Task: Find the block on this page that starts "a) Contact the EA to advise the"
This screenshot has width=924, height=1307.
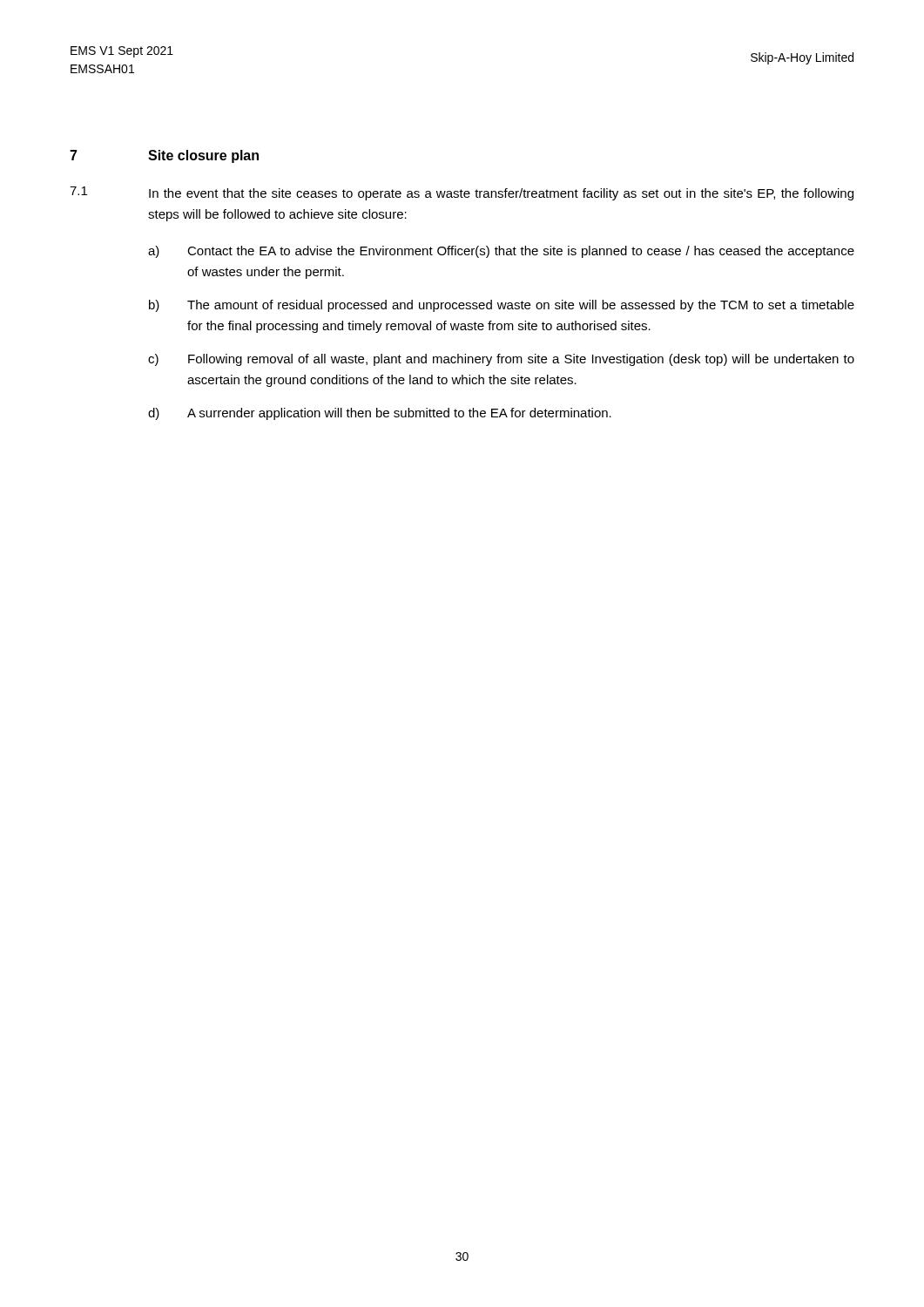Action: pos(501,261)
